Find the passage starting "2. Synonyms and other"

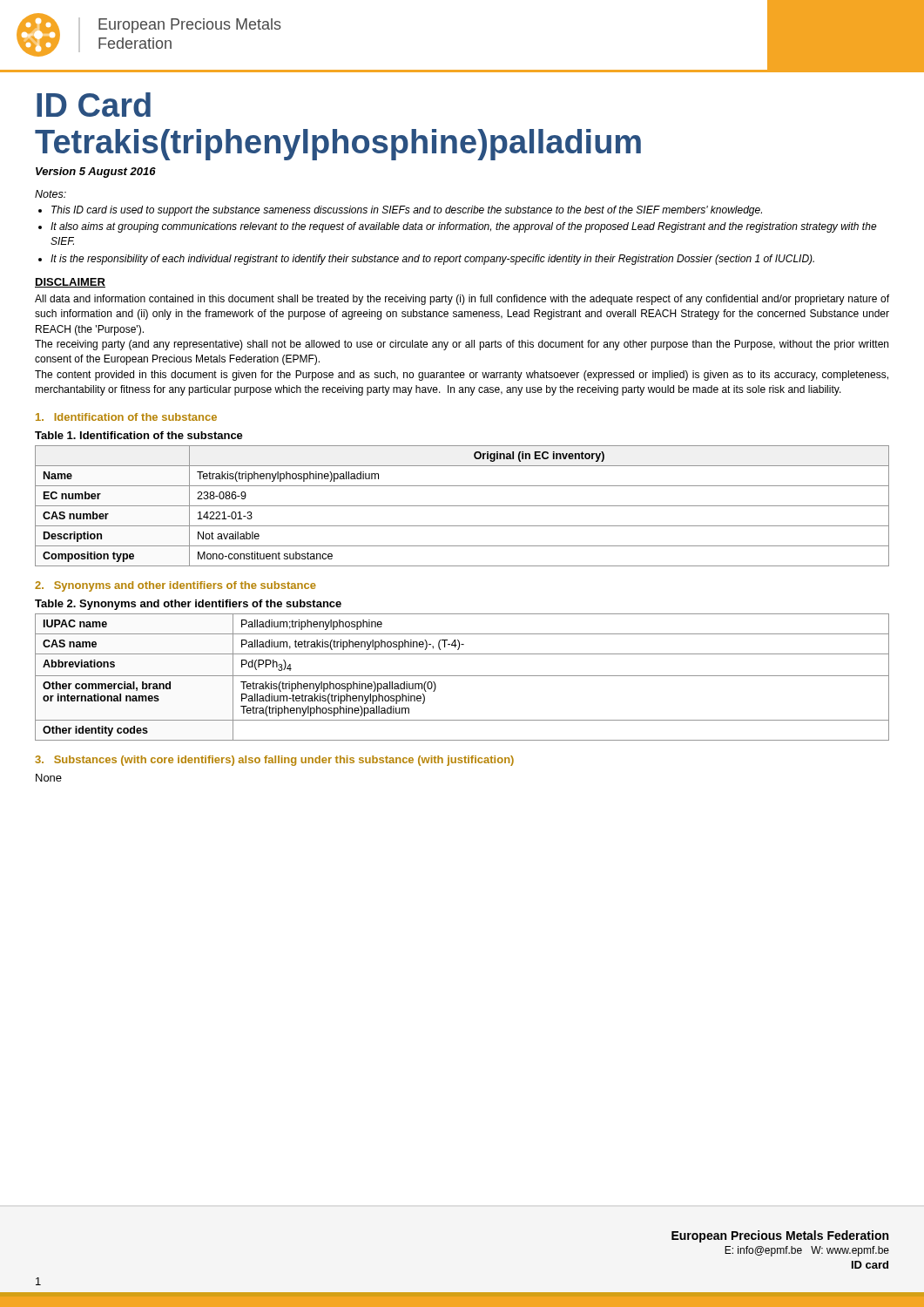[175, 585]
